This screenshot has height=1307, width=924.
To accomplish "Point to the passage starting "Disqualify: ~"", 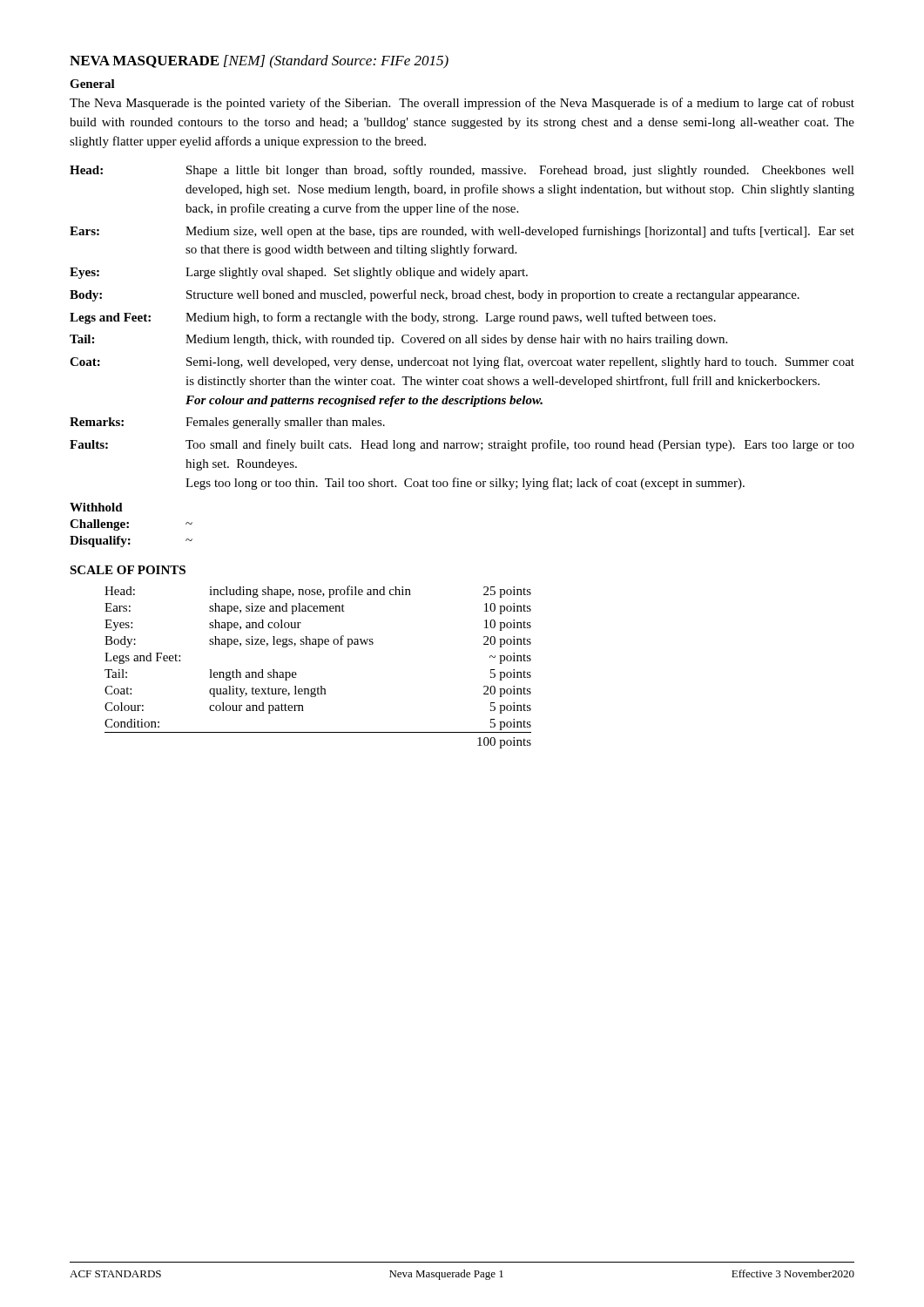I will (131, 542).
